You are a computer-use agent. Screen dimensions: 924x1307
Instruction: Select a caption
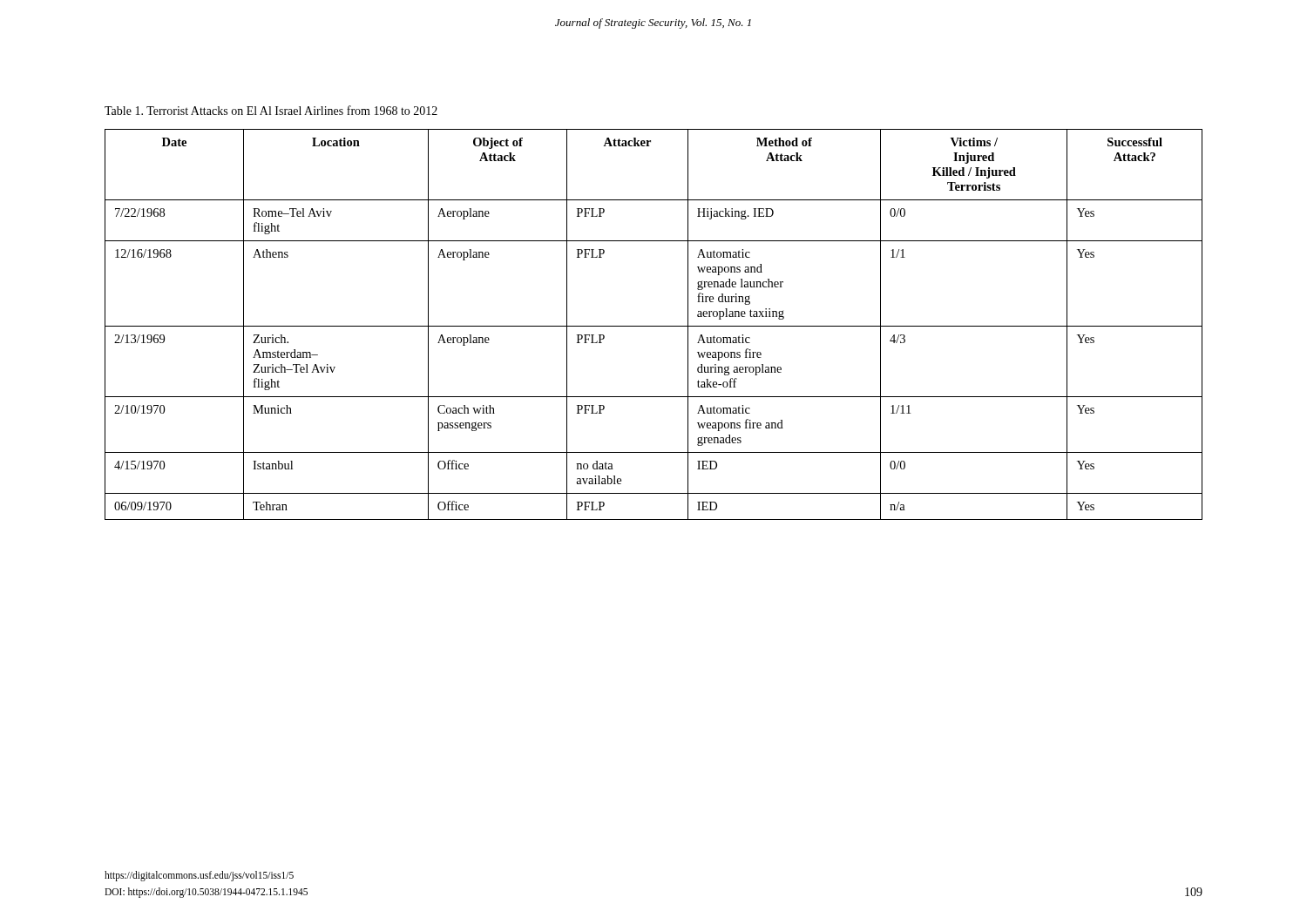(271, 111)
